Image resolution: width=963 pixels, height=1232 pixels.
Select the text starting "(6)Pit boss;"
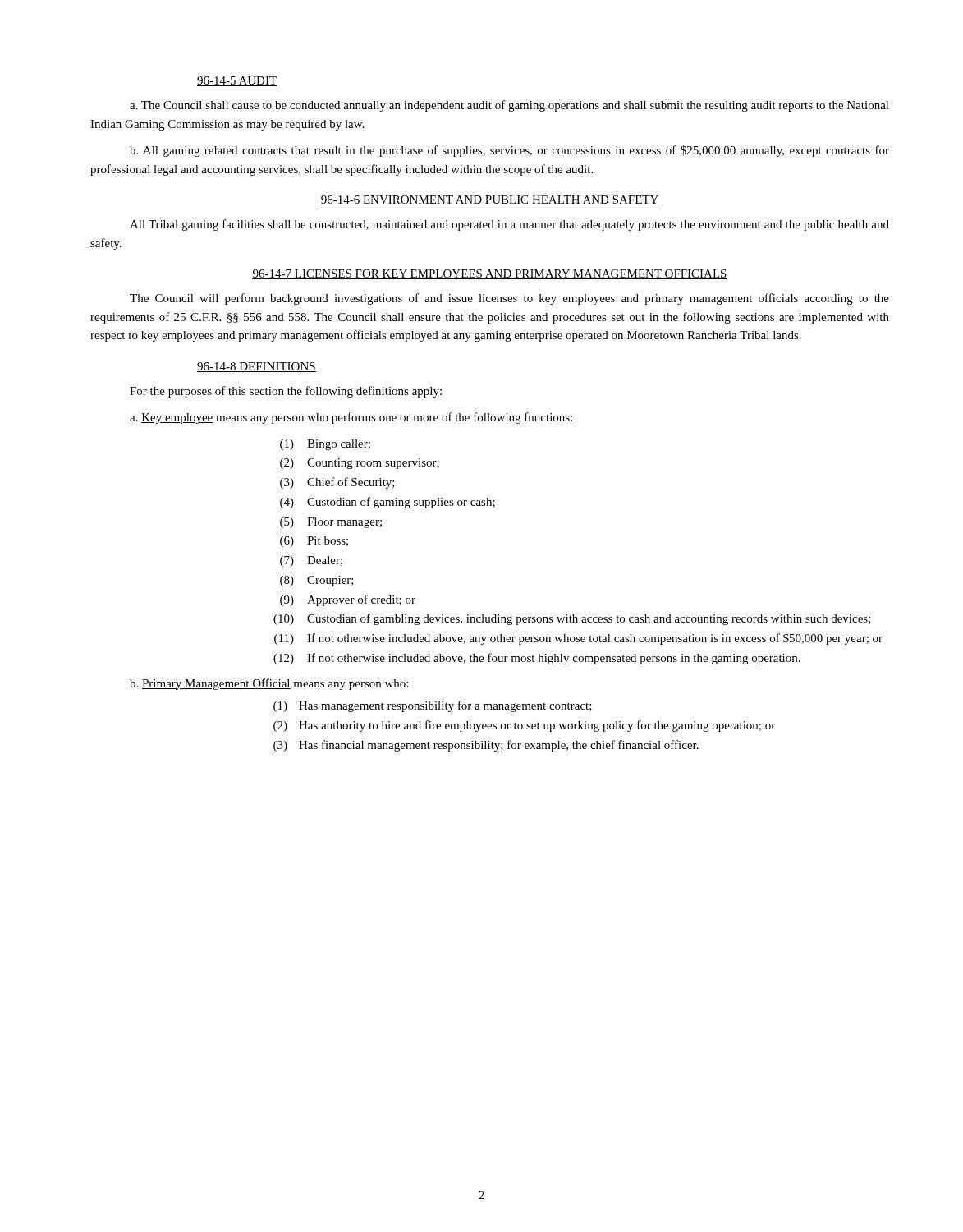tap(314, 542)
